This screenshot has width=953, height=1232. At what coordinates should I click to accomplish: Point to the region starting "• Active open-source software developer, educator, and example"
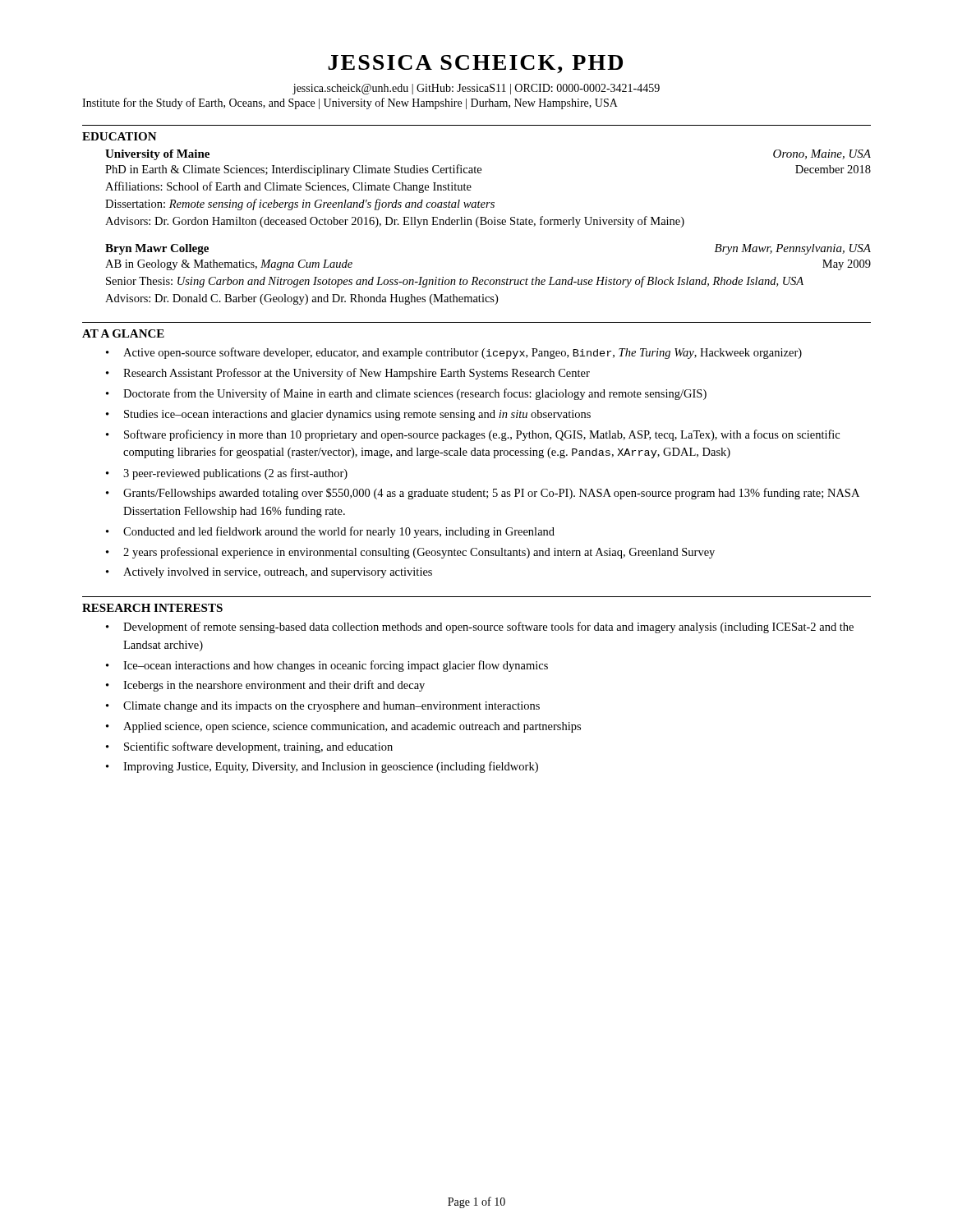pos(488,353)
